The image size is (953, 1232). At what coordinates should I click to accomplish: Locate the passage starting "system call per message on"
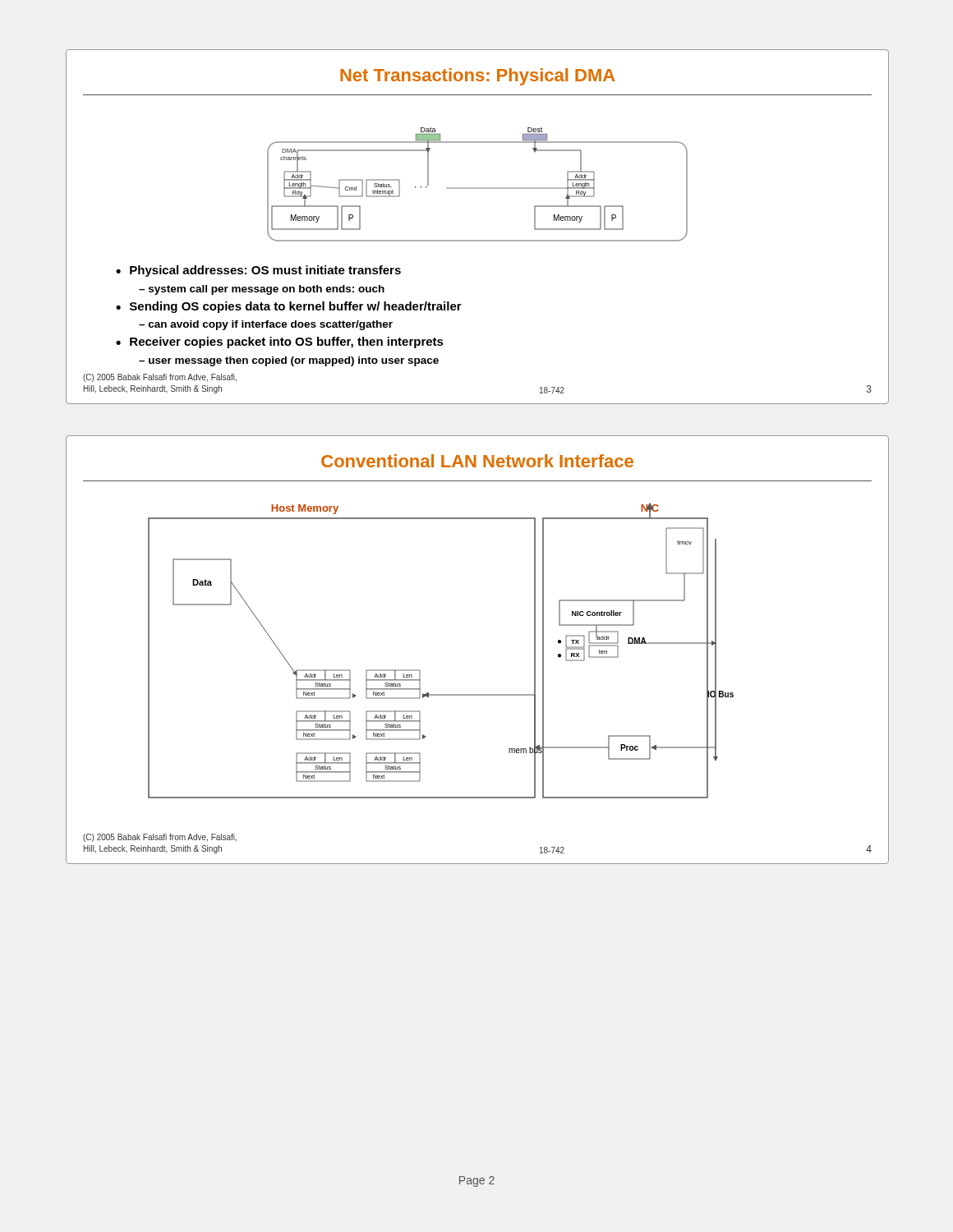pos(266,288)
